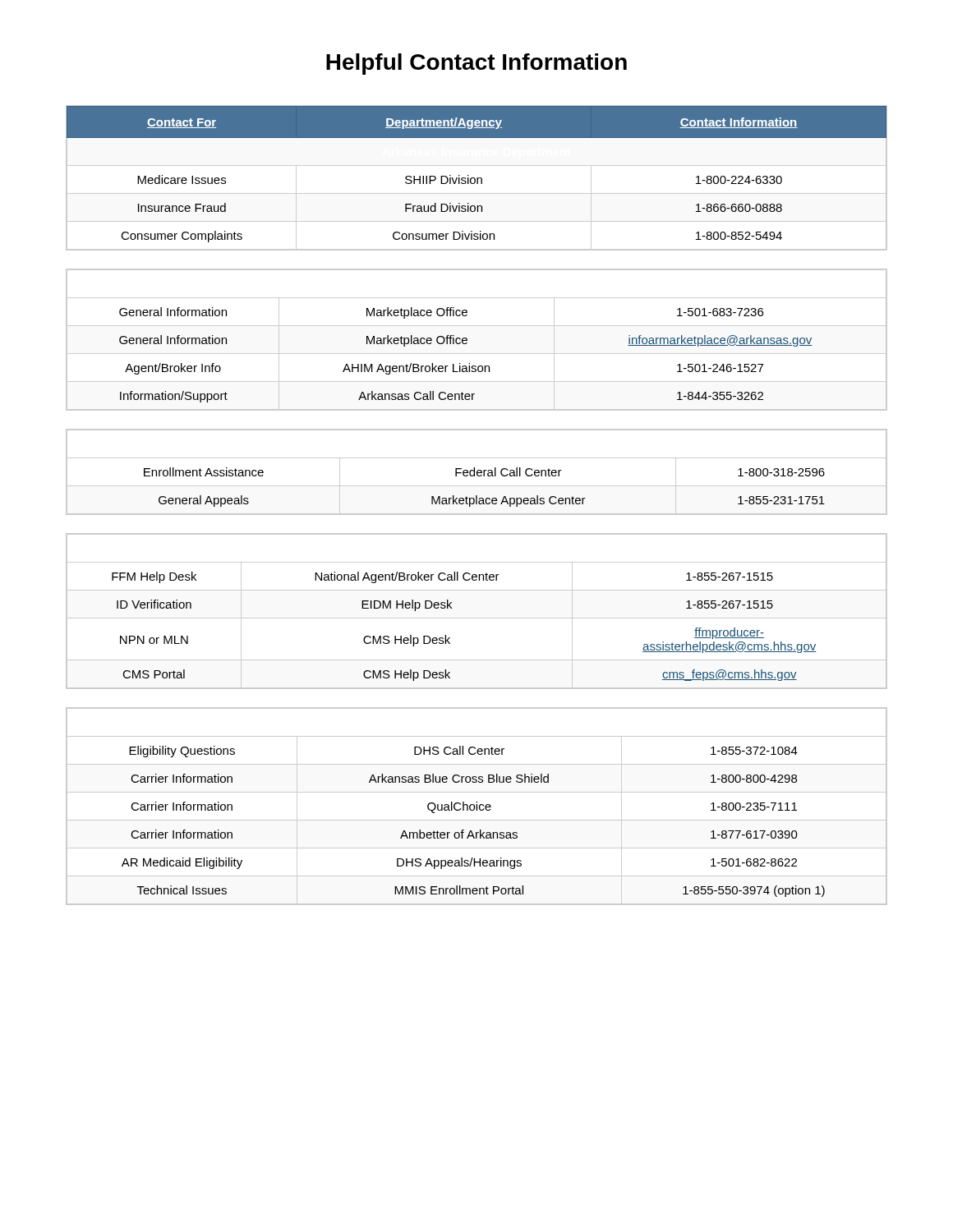Find the table that mentions "CMS Portal"
Image resolution: width=953 pixels, height=1232 pixels.
pos(476,611)
